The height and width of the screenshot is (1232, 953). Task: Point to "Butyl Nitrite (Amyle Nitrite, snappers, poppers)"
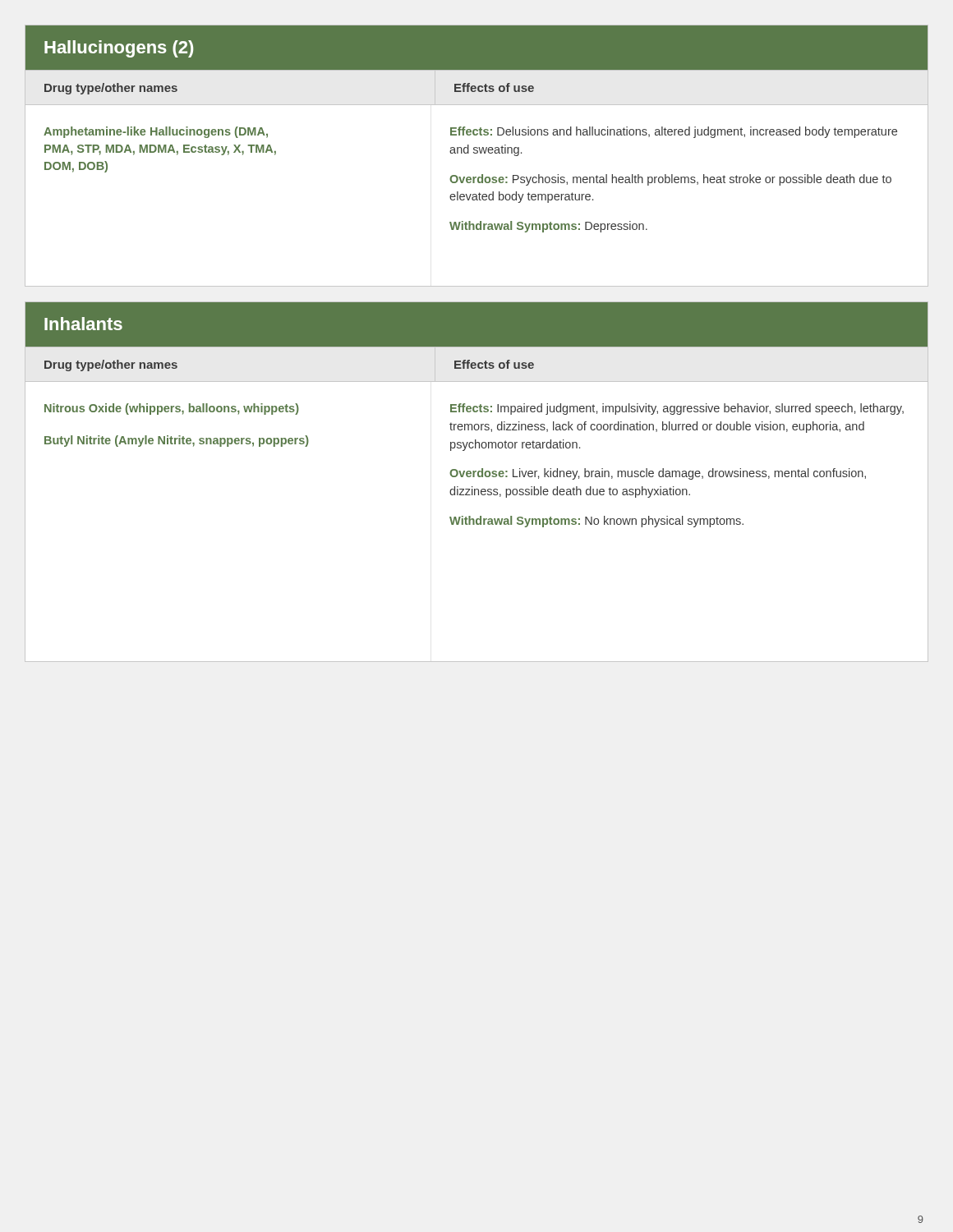click(x=176, y=440)
